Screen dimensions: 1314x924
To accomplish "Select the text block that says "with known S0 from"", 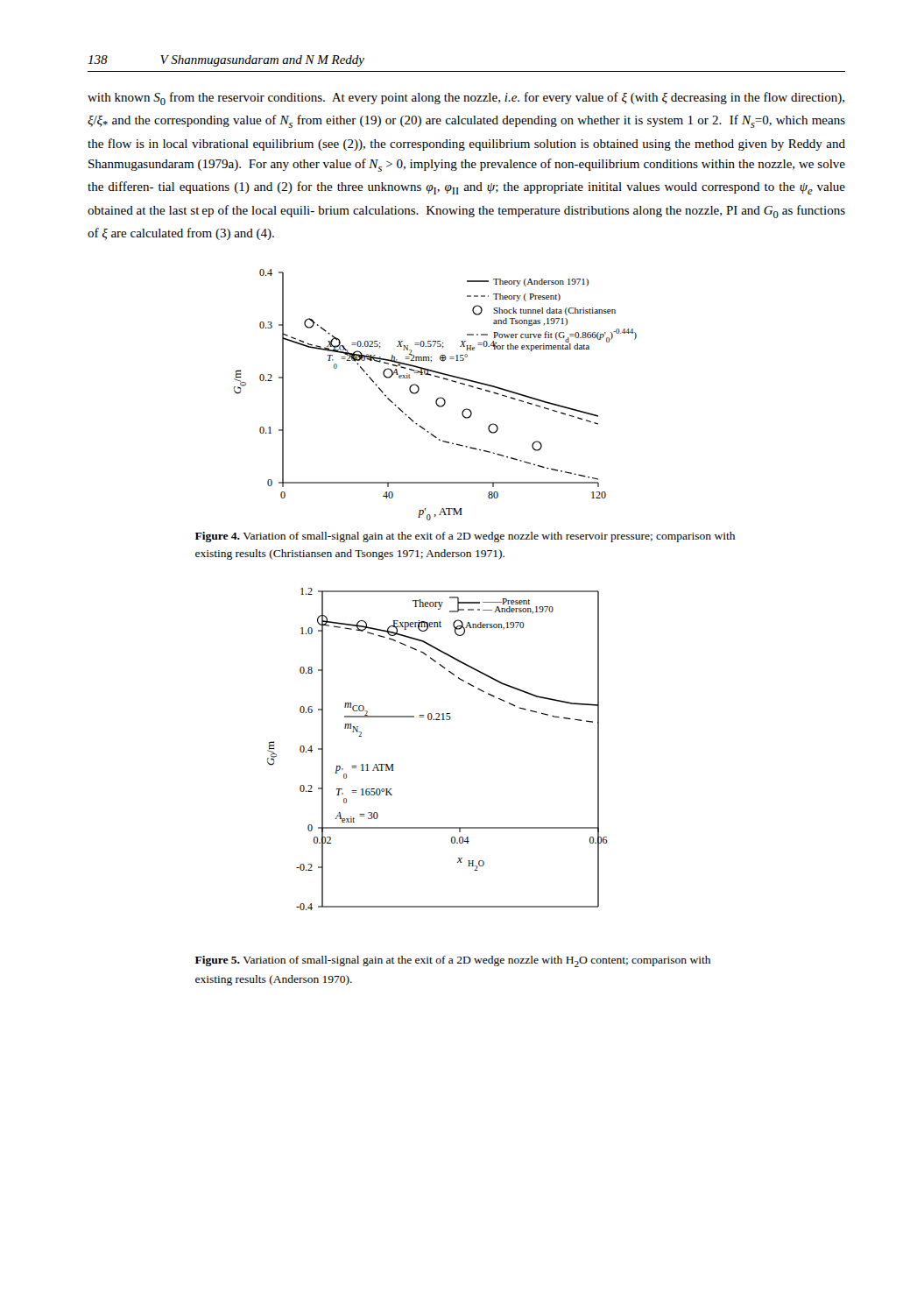I will (466, 166).
